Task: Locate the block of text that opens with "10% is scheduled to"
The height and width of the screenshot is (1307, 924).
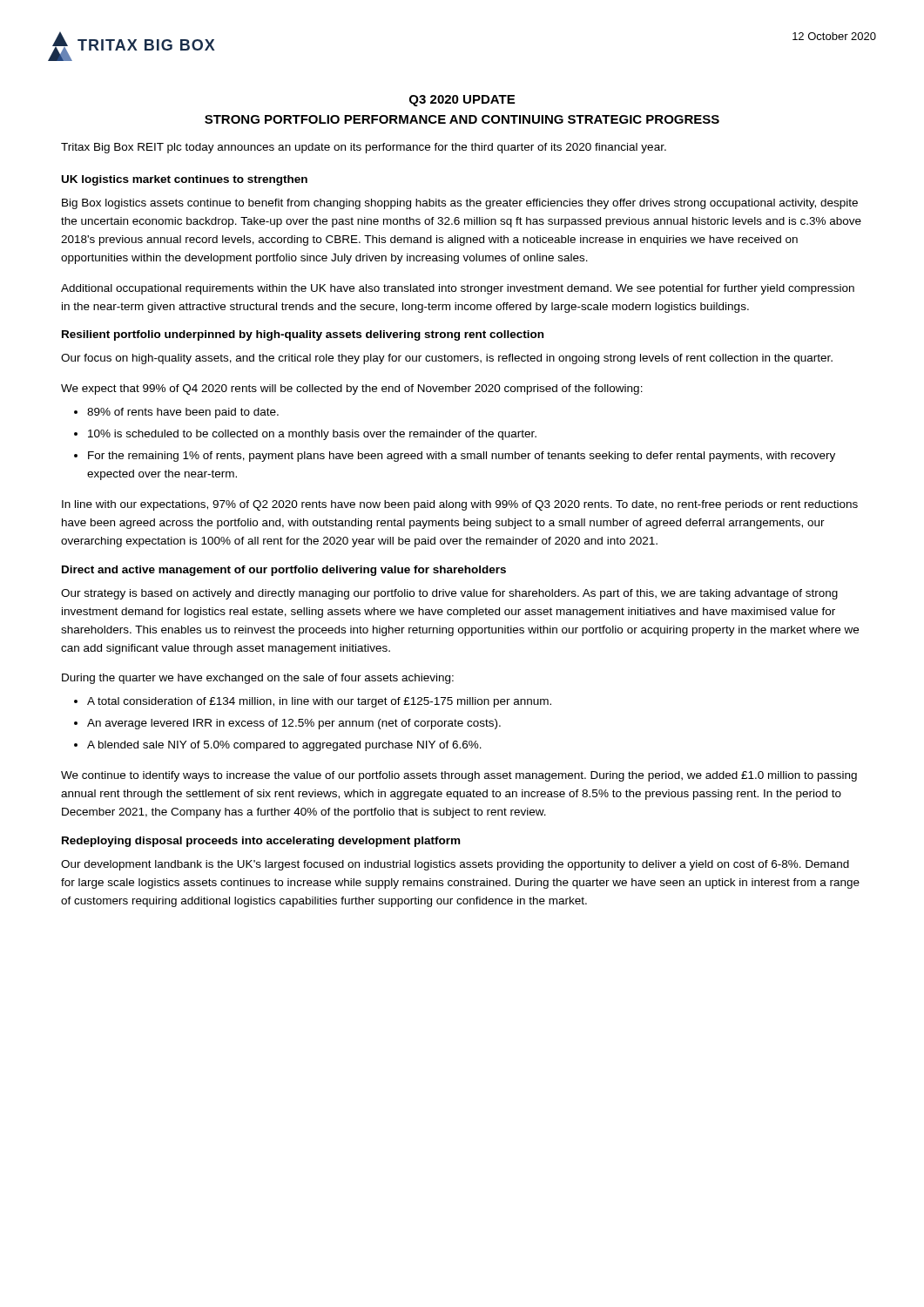Action: (x=312, y=434)
